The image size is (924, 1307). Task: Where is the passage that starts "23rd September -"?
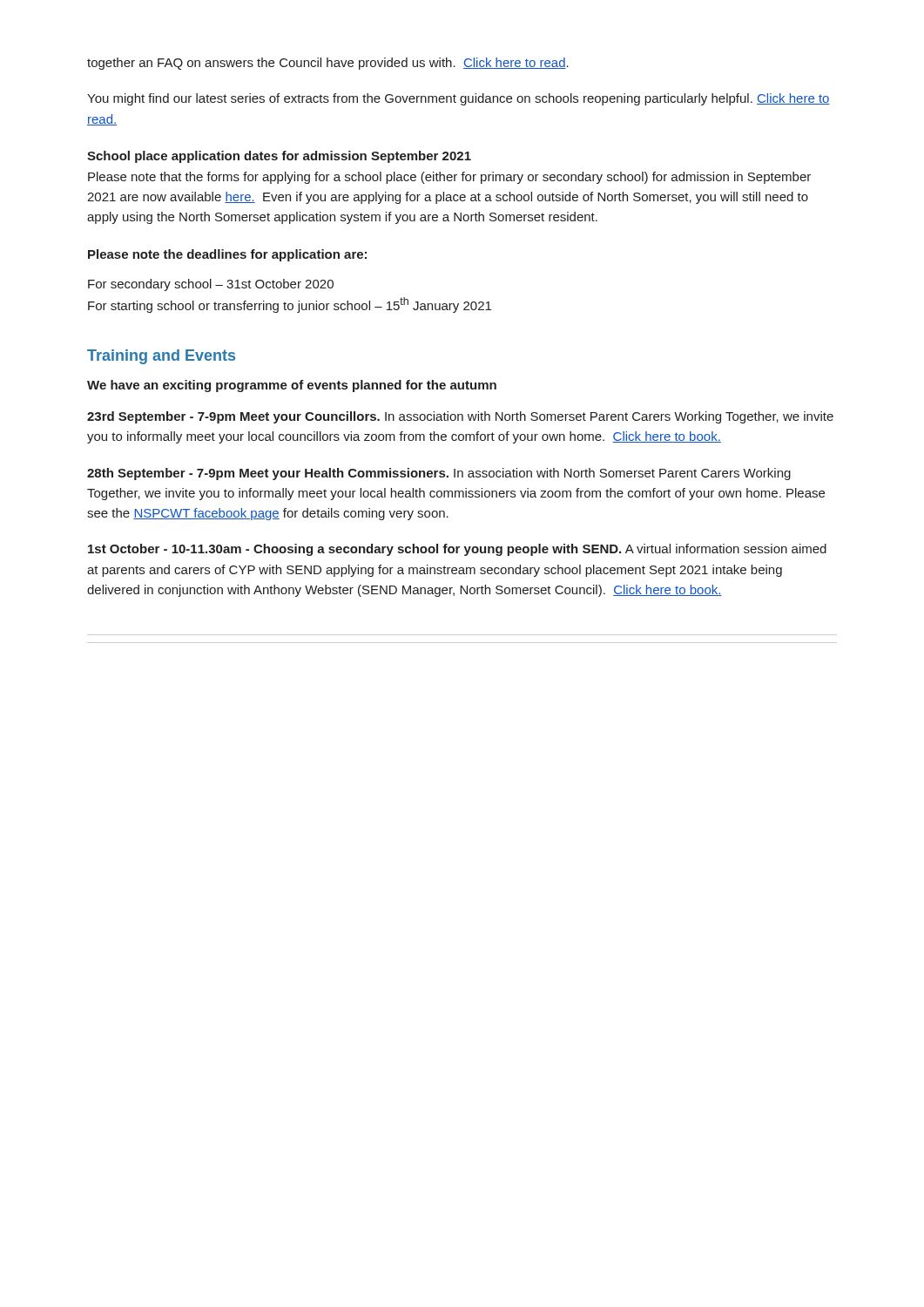(460, 426)
